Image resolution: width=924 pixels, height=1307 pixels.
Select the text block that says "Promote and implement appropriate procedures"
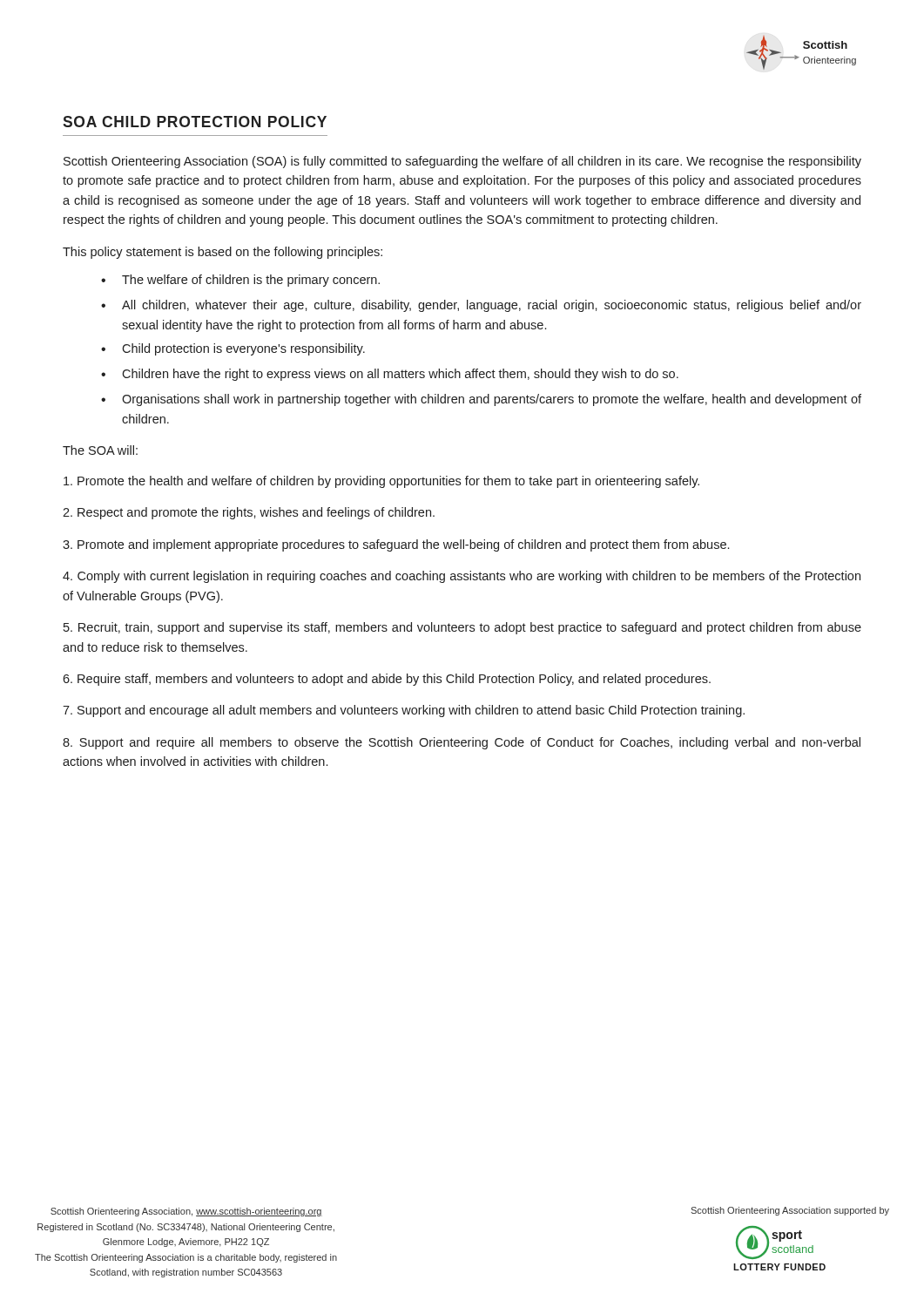click(x=396, y=544)
